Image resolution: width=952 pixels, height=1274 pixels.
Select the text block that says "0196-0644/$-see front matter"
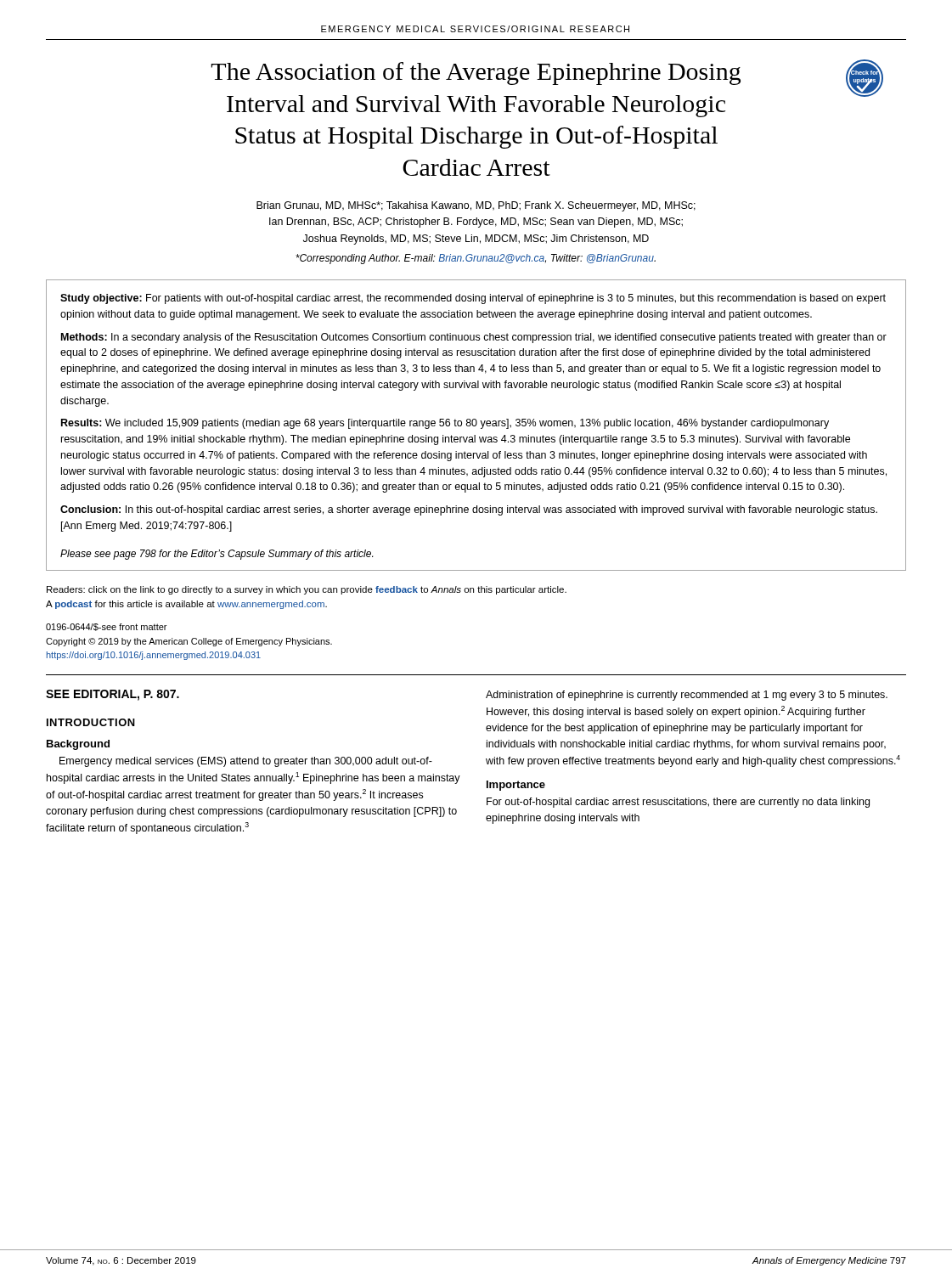pyautogui.click(x=189, y=641)
